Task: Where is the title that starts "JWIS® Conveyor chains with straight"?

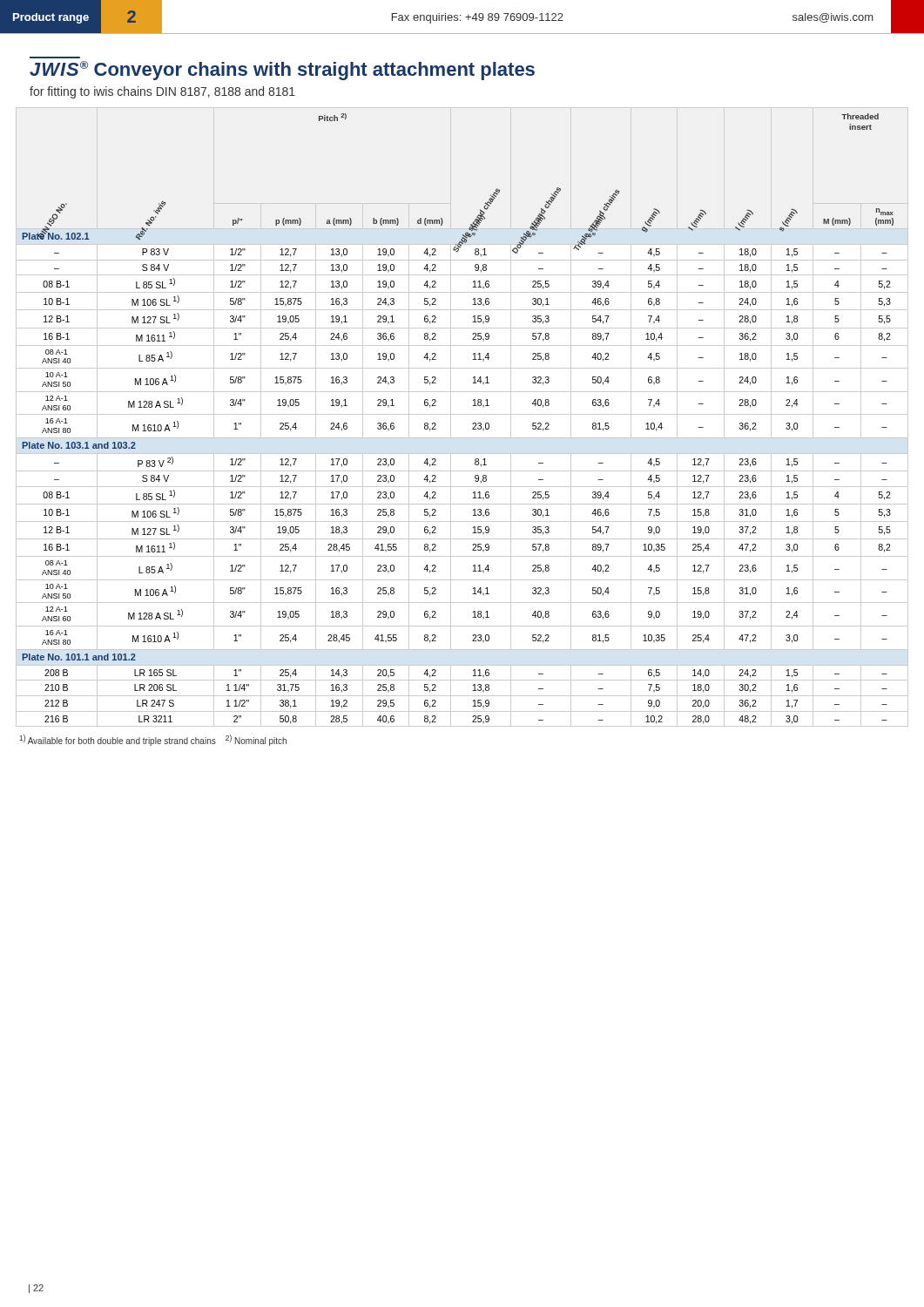Action: tap(283, 69)
